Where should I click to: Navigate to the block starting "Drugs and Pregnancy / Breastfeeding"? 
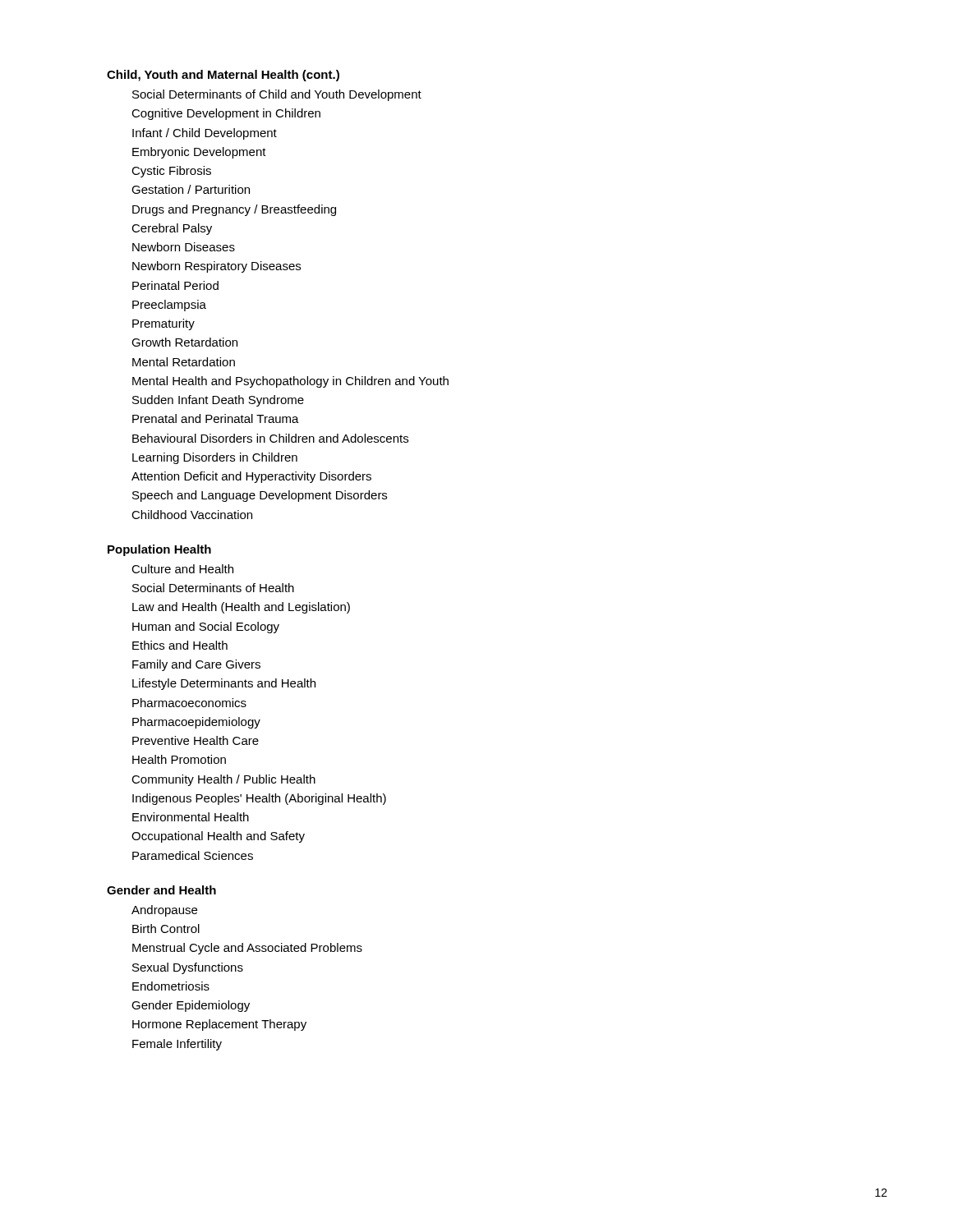(234, 209)
